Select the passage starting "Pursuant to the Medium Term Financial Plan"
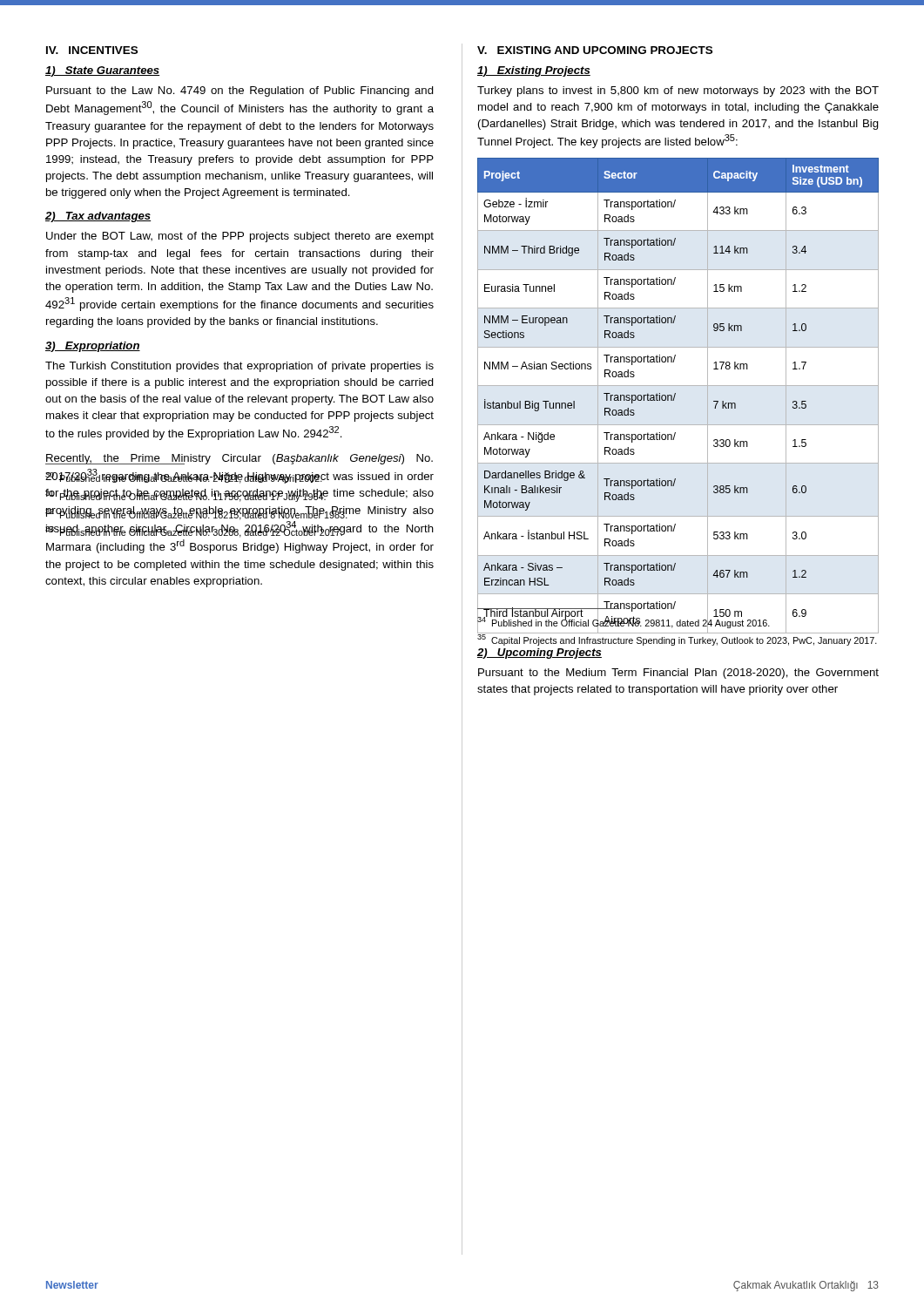 [x=678, y=680]
